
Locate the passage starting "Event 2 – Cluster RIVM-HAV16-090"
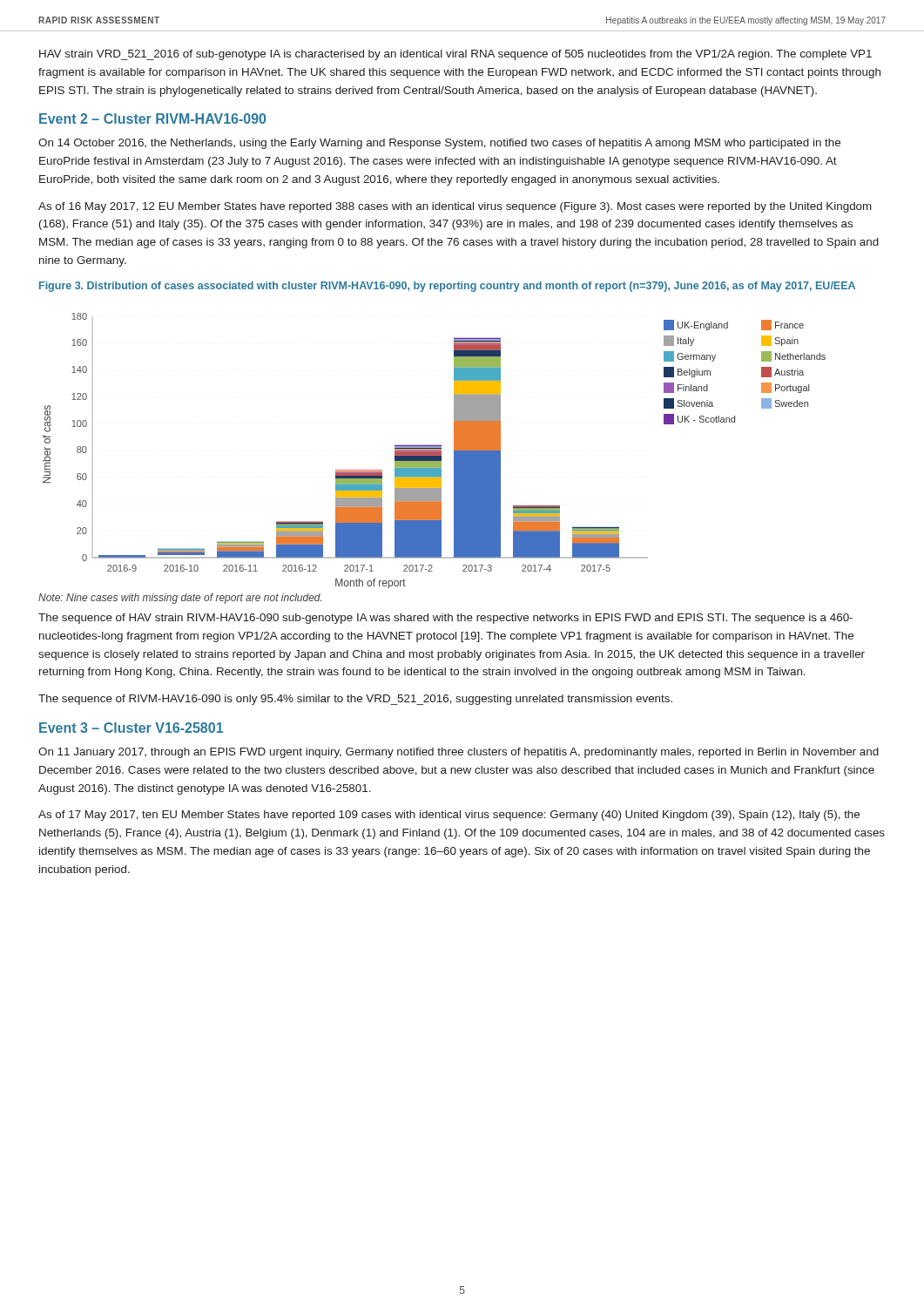(152, 119)
